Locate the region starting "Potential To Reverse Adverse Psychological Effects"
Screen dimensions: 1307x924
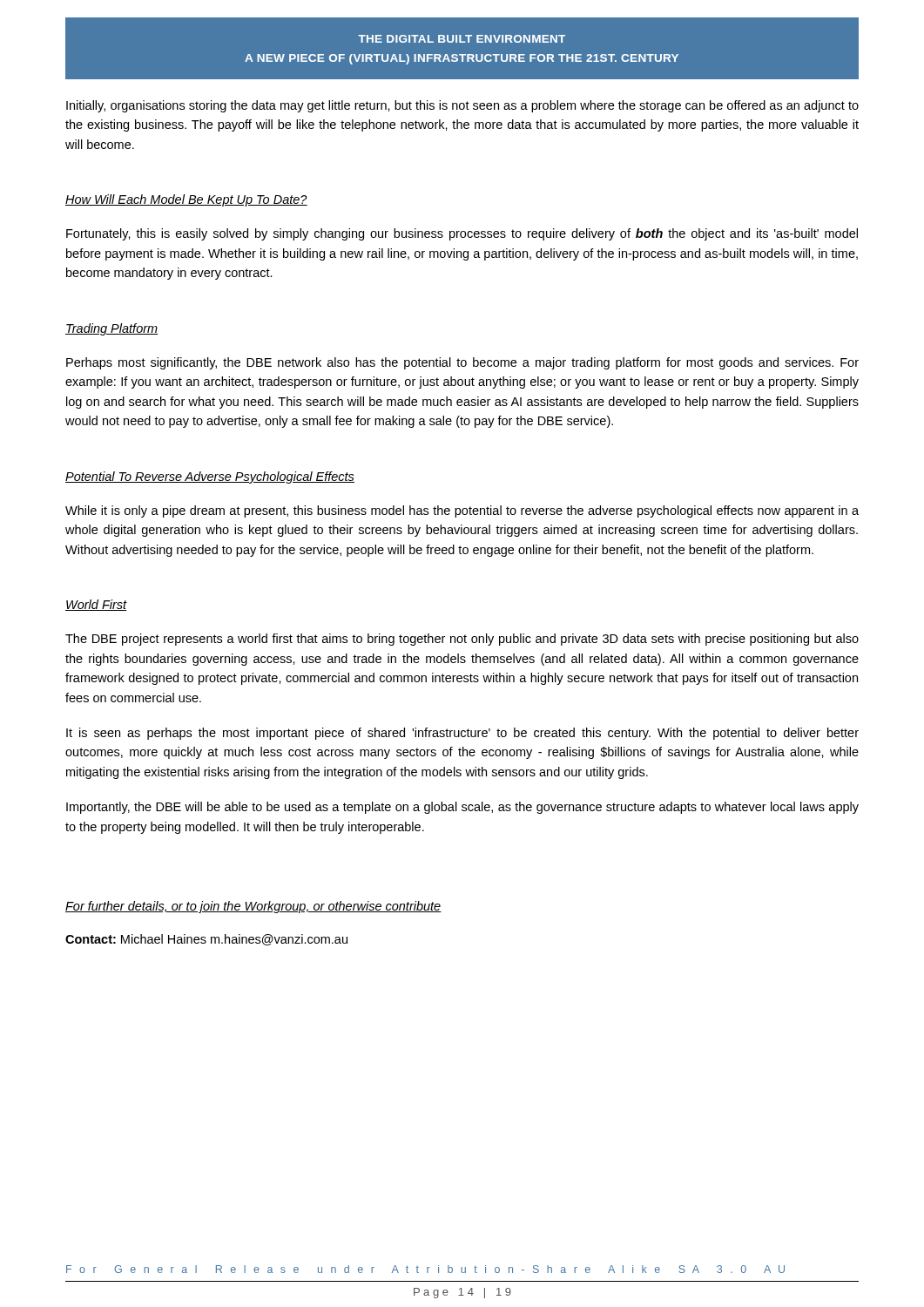(210, 476)
